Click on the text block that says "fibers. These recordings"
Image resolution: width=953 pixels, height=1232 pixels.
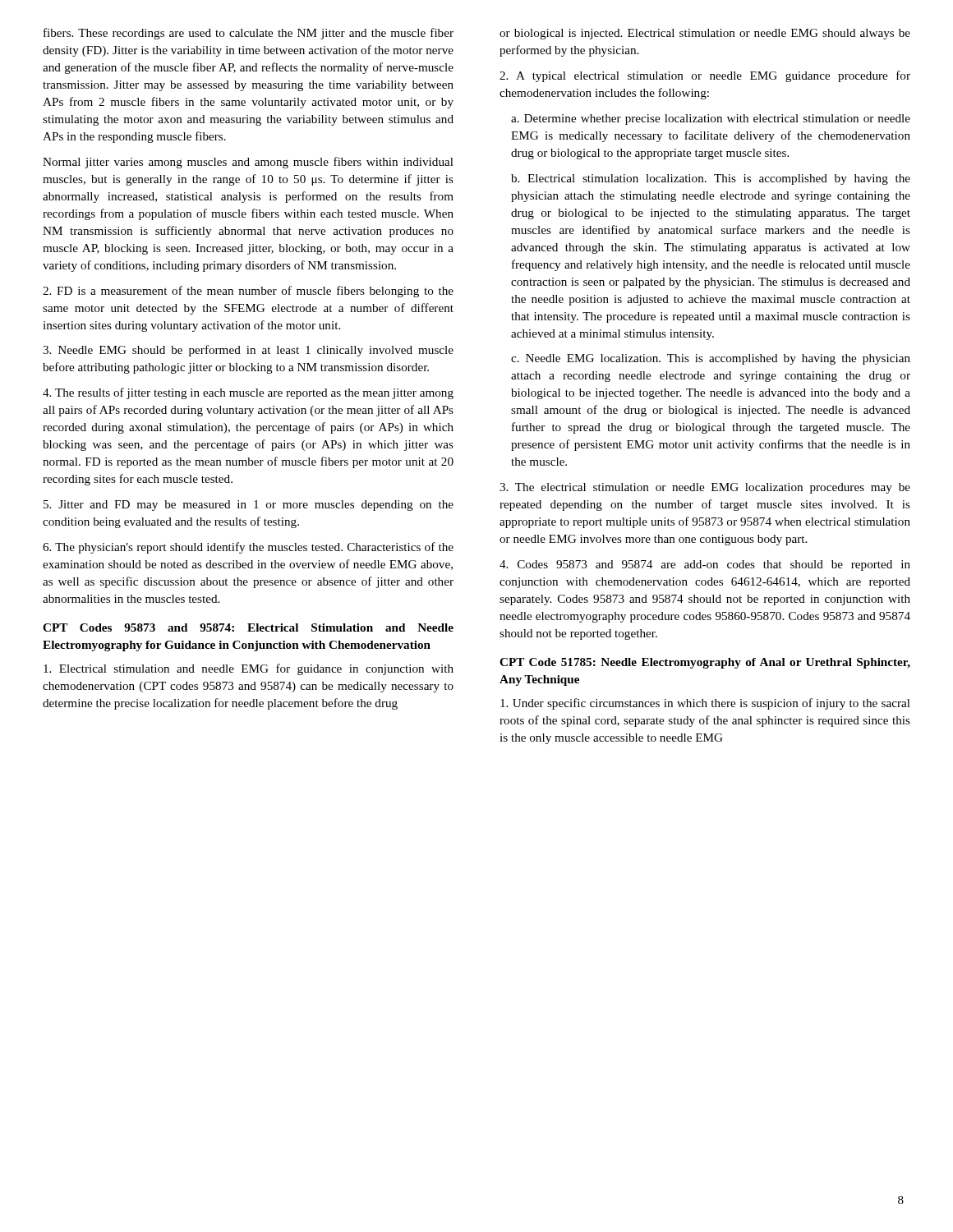coord(248,85)
